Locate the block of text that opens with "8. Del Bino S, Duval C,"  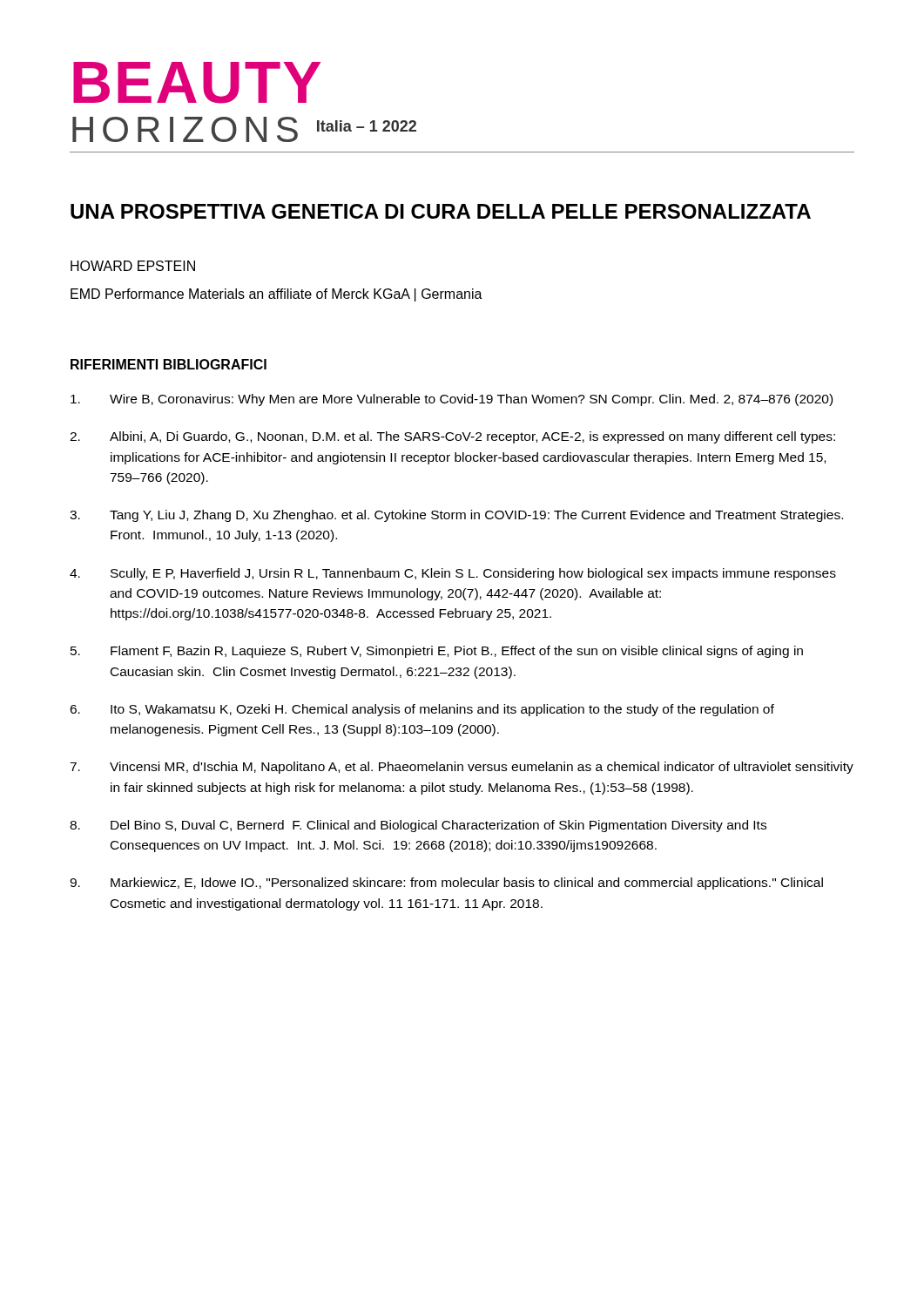click(462, 835)
